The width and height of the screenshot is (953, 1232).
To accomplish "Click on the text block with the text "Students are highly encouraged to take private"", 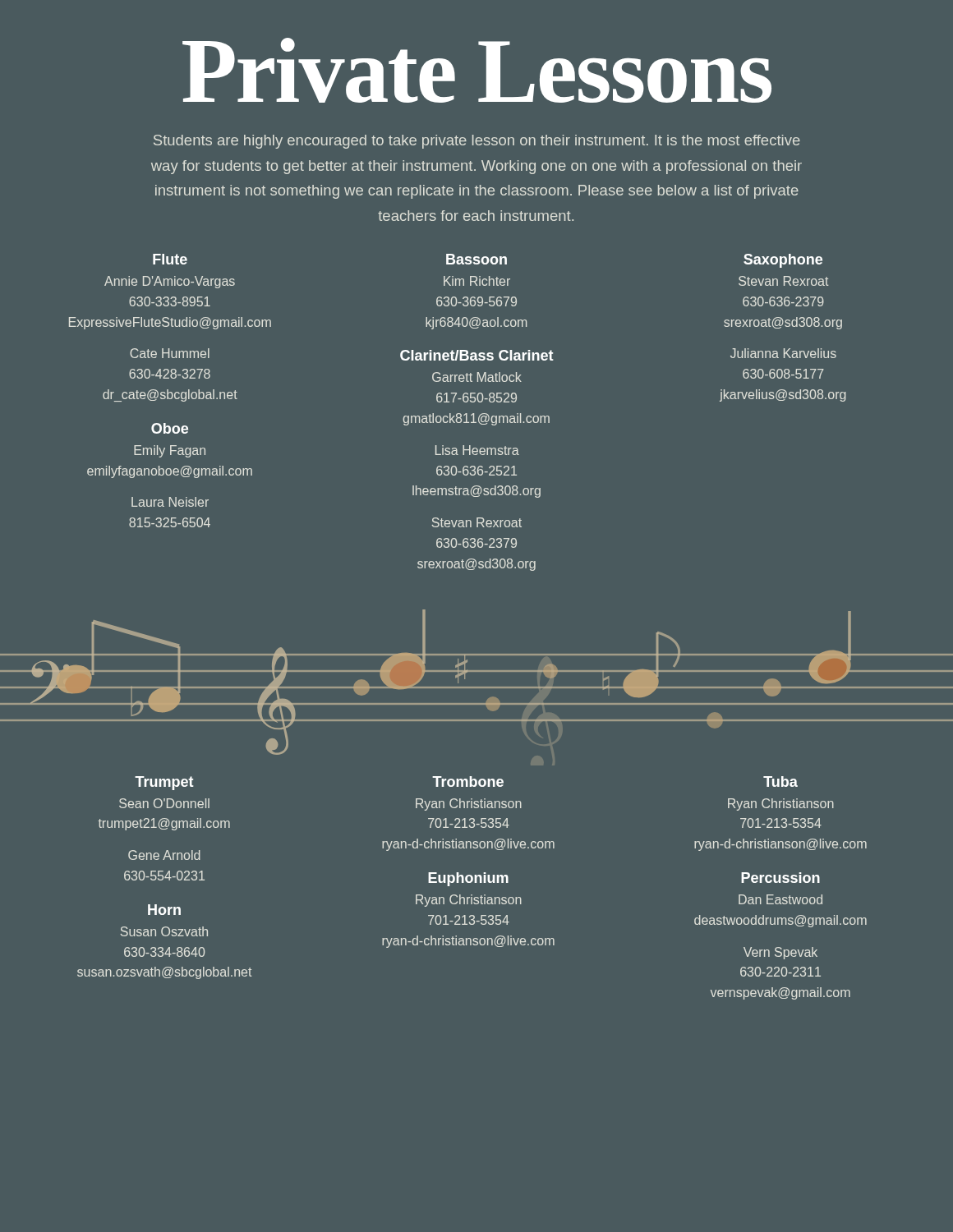I will point(476,178).
